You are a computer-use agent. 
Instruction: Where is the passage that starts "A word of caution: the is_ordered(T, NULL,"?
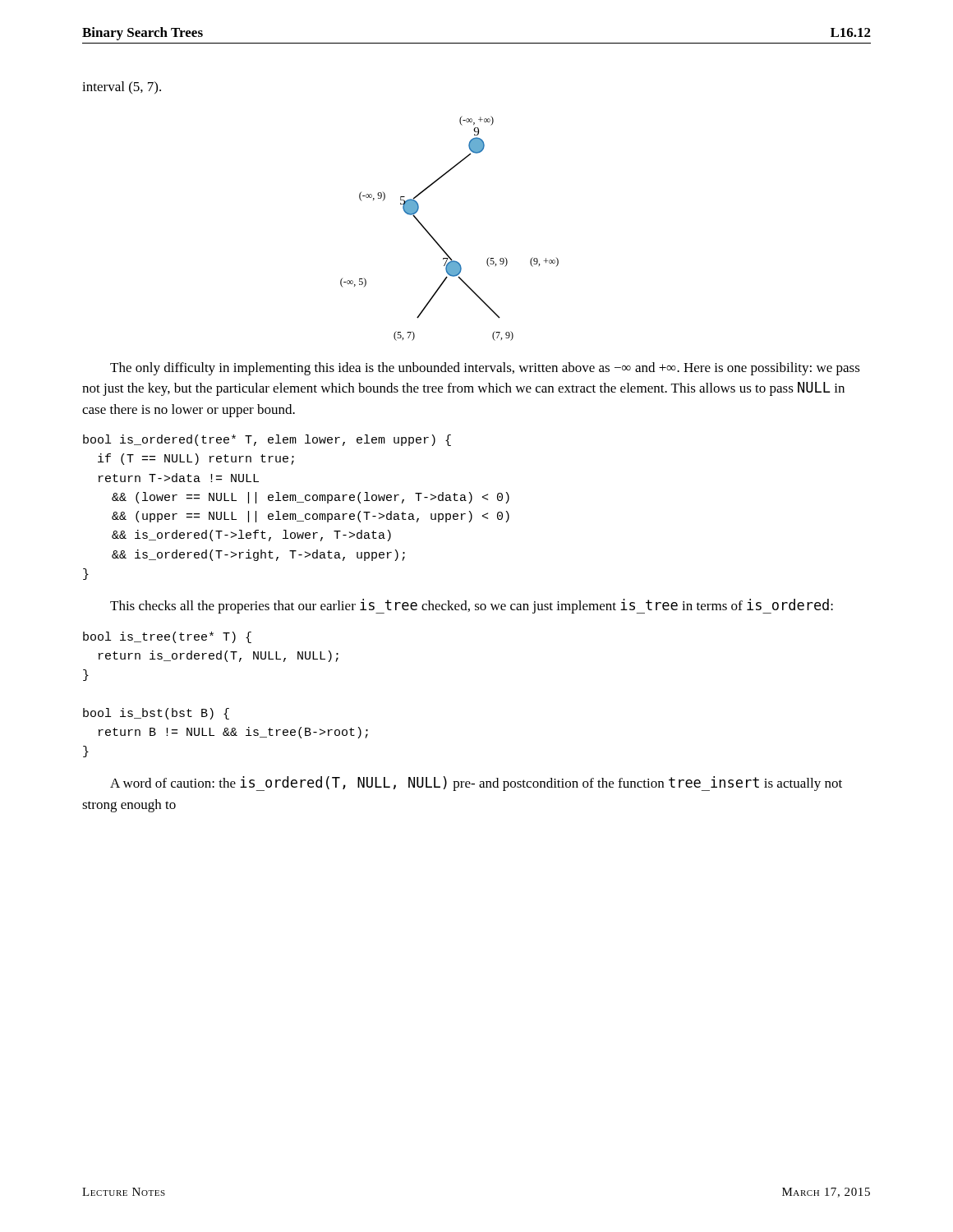(462, 793)
